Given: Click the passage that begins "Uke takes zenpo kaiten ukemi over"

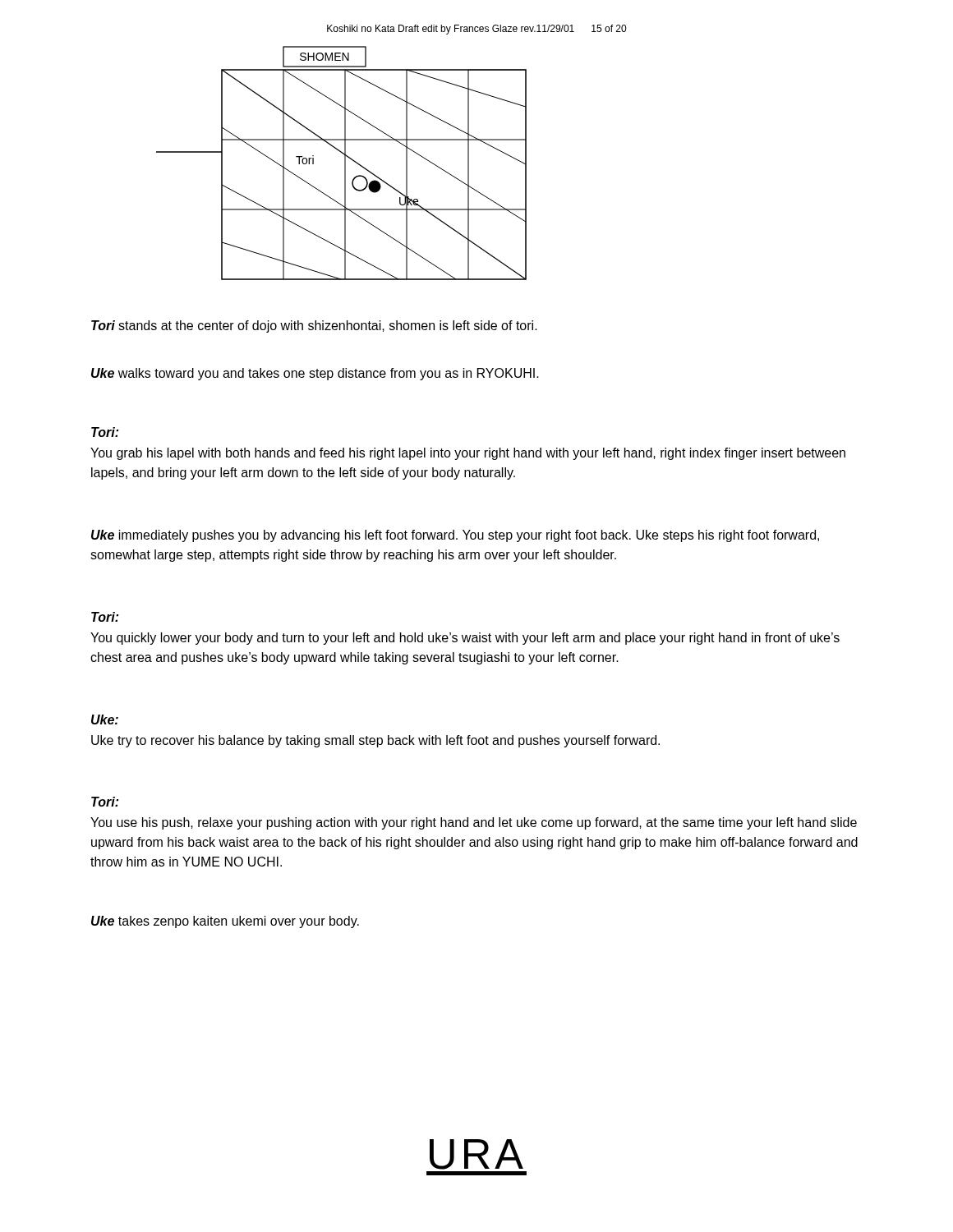Looking at the screenshot, I should tap(225, 921).
